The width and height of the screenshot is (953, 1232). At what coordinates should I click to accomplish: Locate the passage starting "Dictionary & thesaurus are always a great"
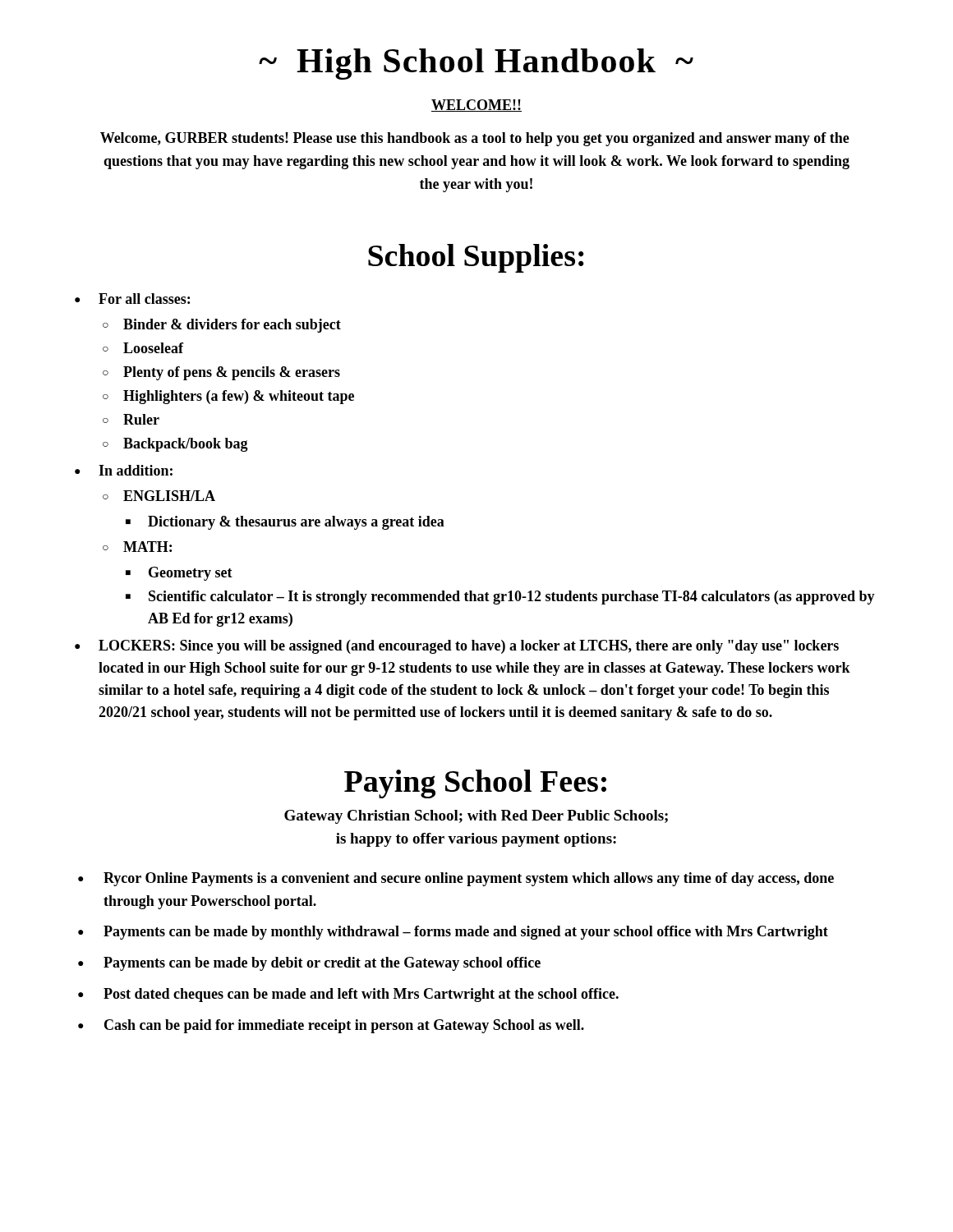coord(296,521)
